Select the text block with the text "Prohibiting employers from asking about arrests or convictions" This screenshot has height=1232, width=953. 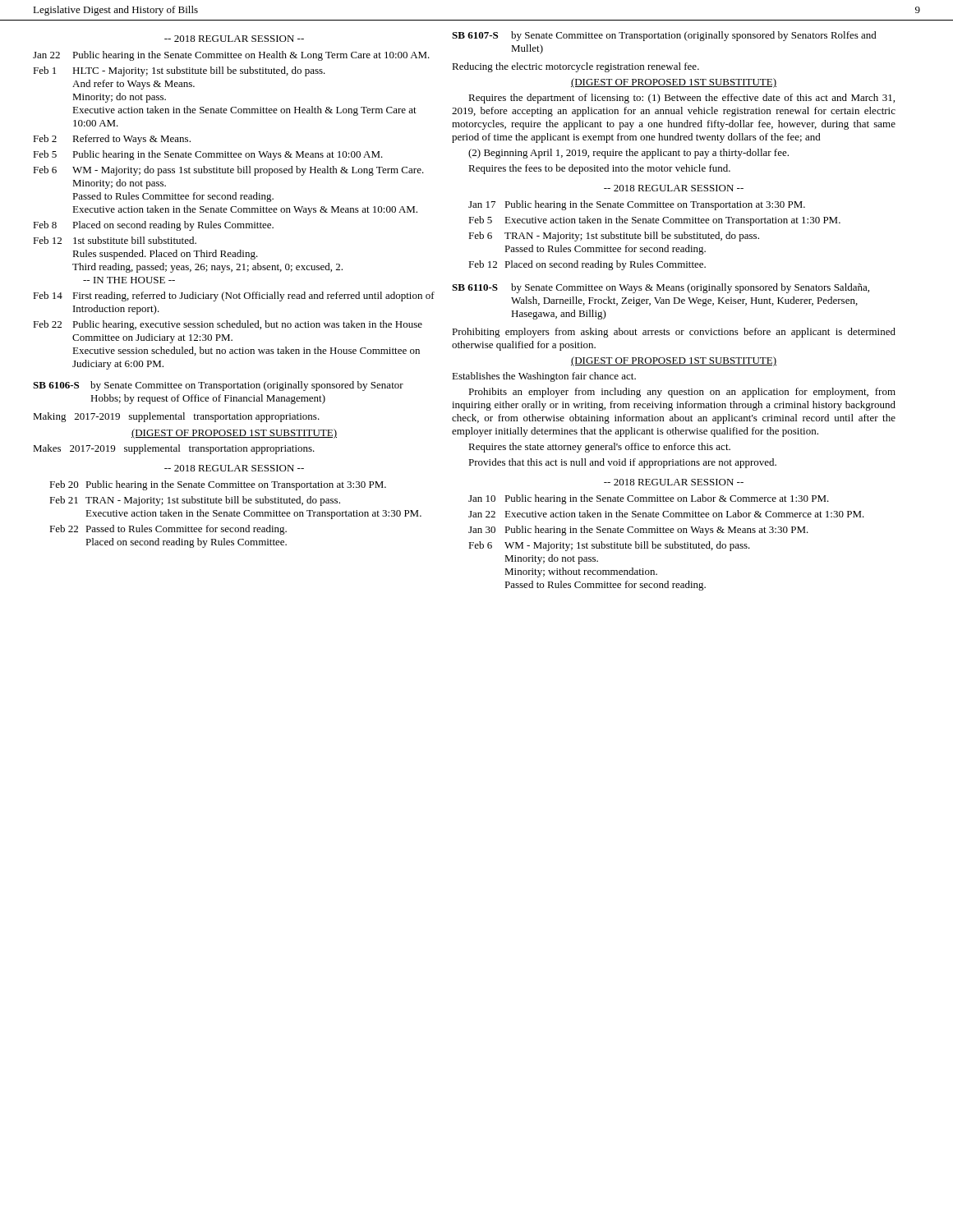pyautogui.click(x=674, y=338)
